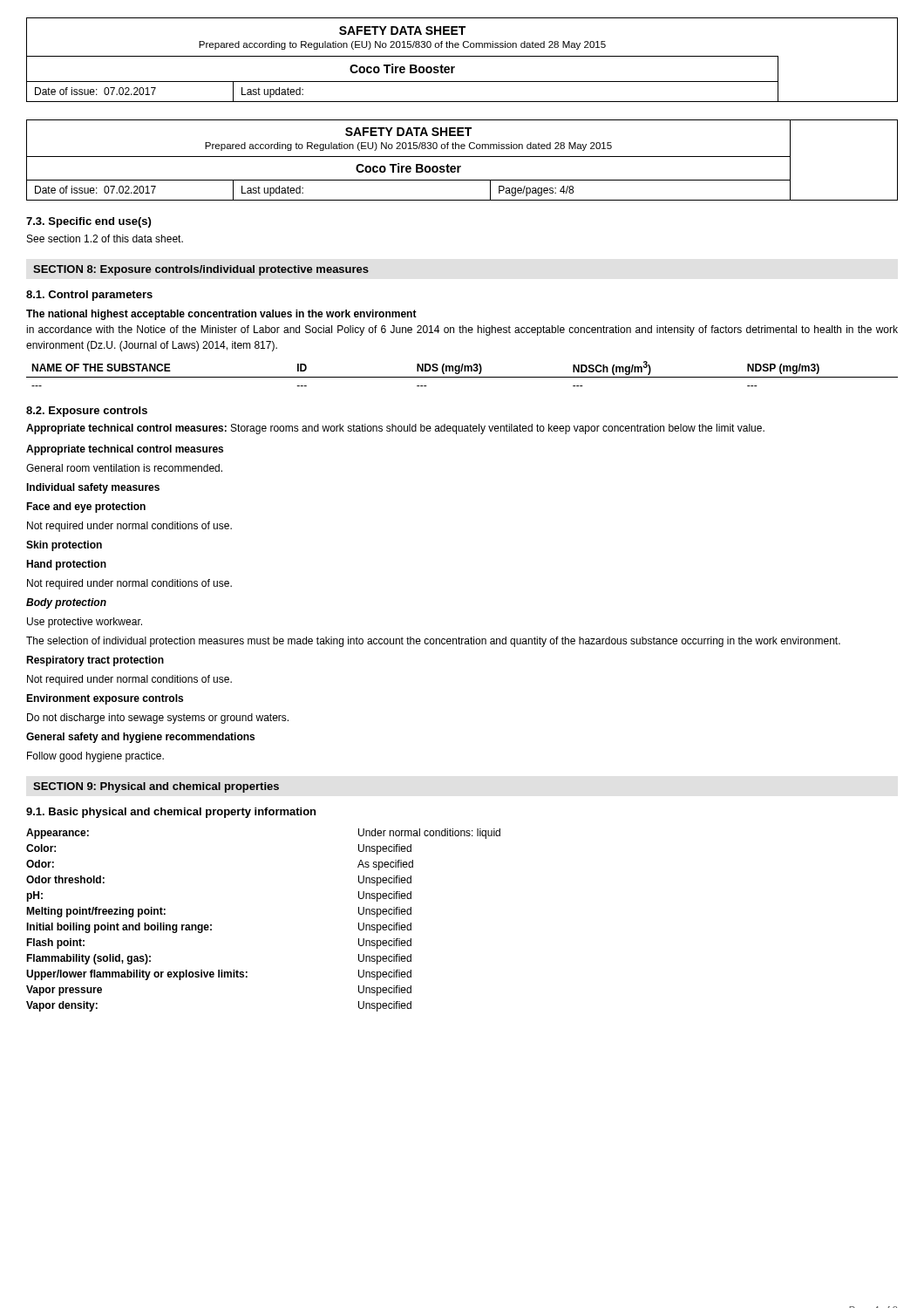The width and height of the screenshot is (924, 1308).
Task: Locate the element starting "Face and eye protection"
Action: 86,507
